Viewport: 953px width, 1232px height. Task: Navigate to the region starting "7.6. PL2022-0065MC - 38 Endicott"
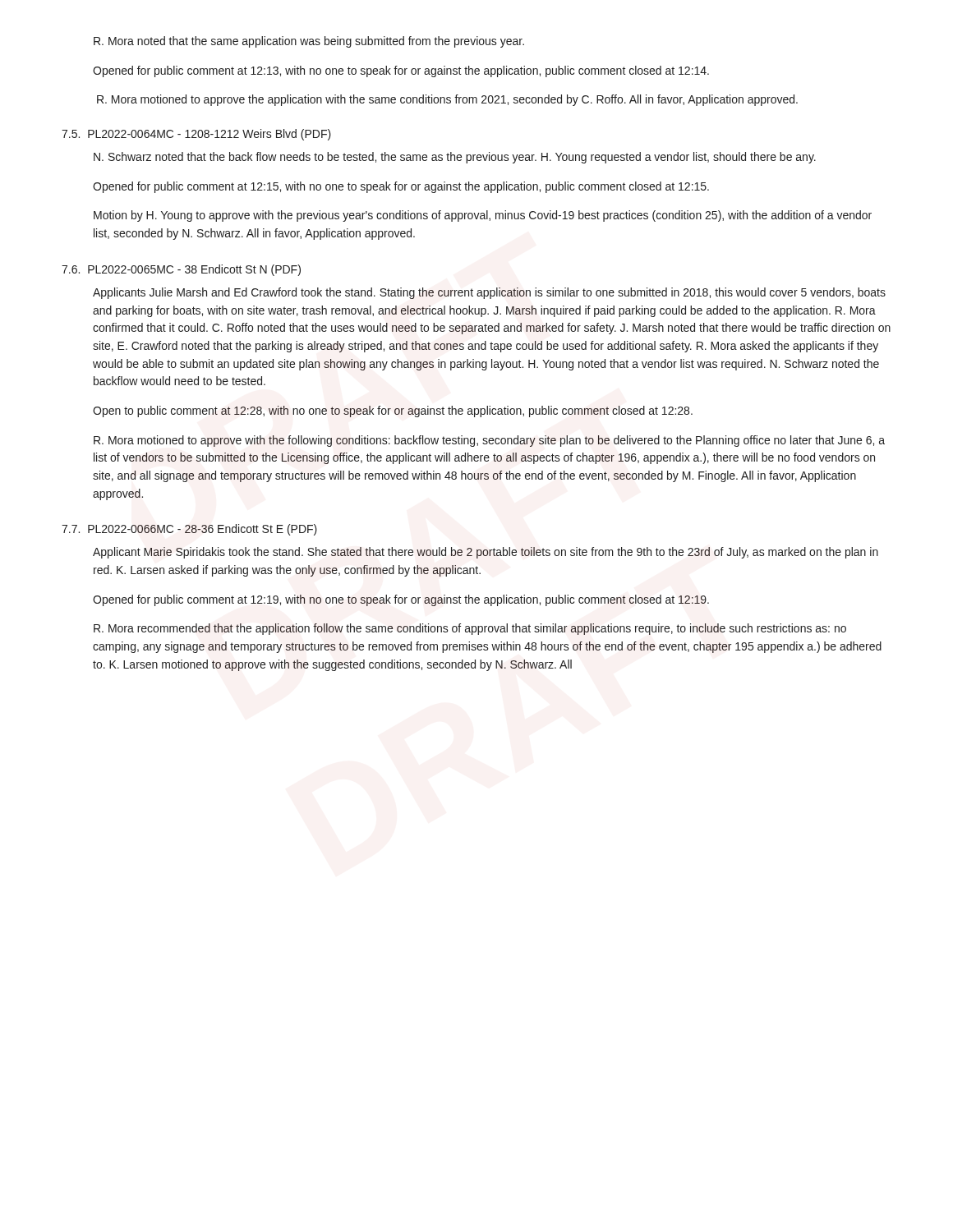(x=181, y=269)
